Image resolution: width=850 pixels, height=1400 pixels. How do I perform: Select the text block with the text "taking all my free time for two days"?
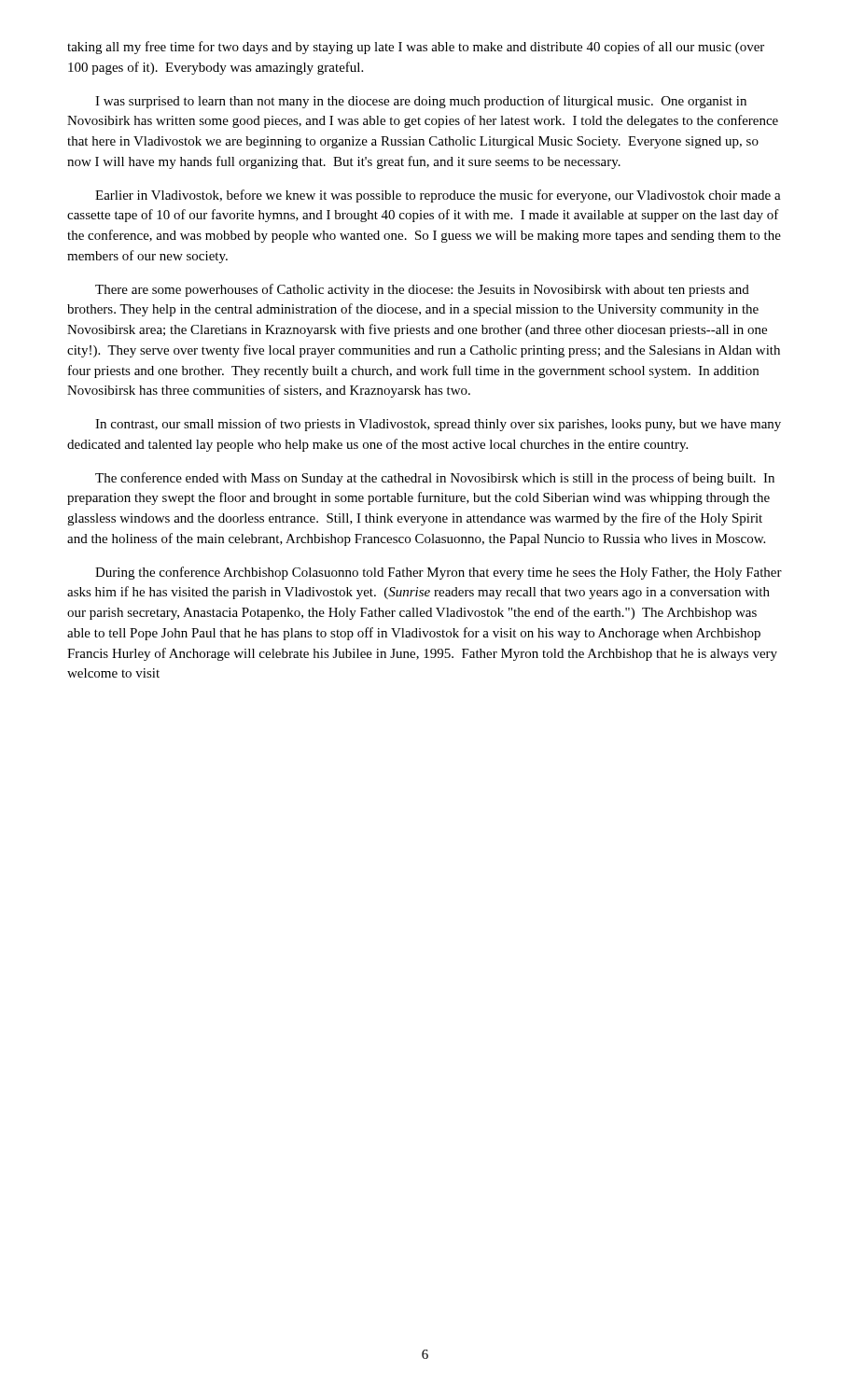(x=425, y=58)
